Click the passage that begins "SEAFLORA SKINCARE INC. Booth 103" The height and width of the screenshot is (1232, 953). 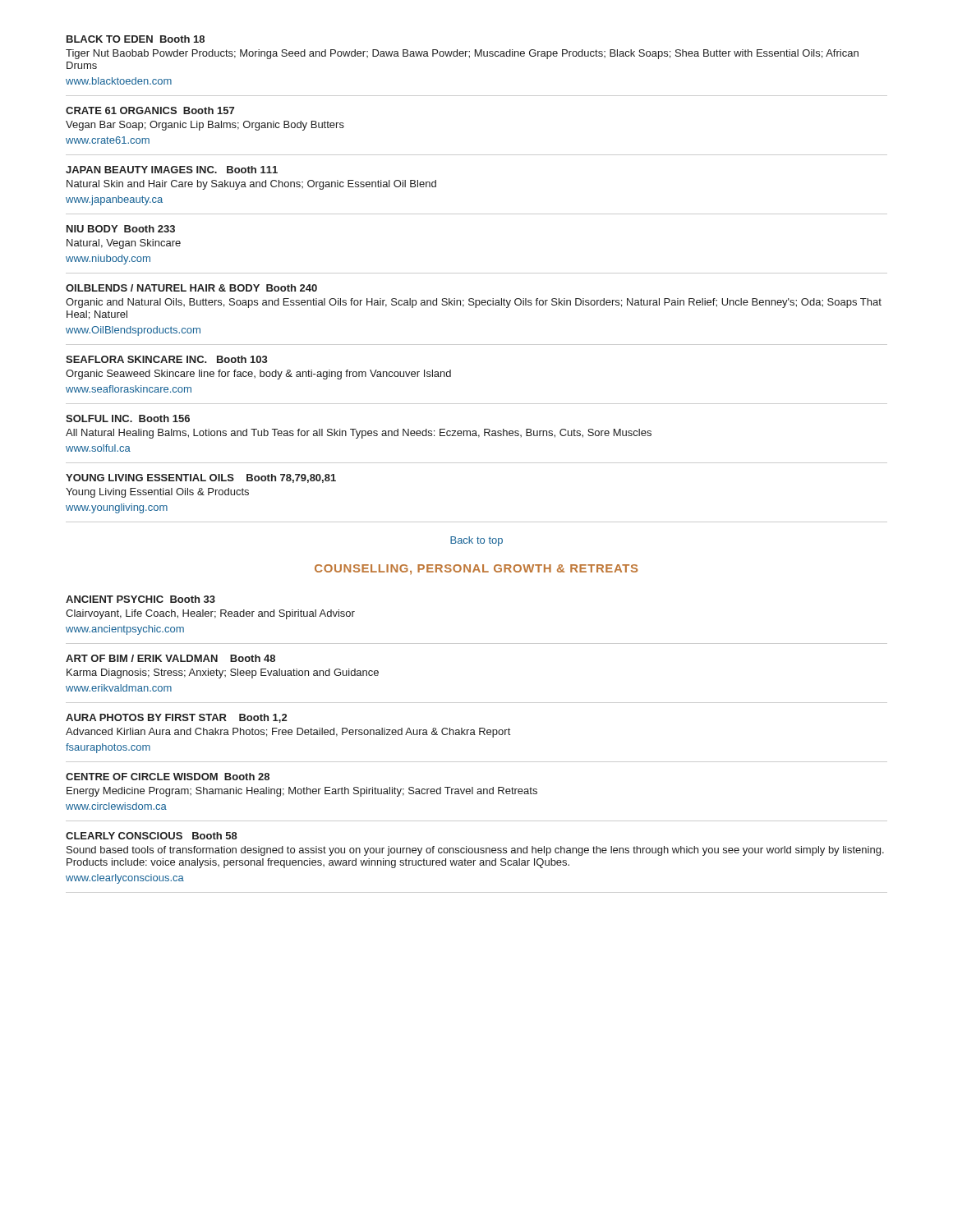tap(167, 359)
